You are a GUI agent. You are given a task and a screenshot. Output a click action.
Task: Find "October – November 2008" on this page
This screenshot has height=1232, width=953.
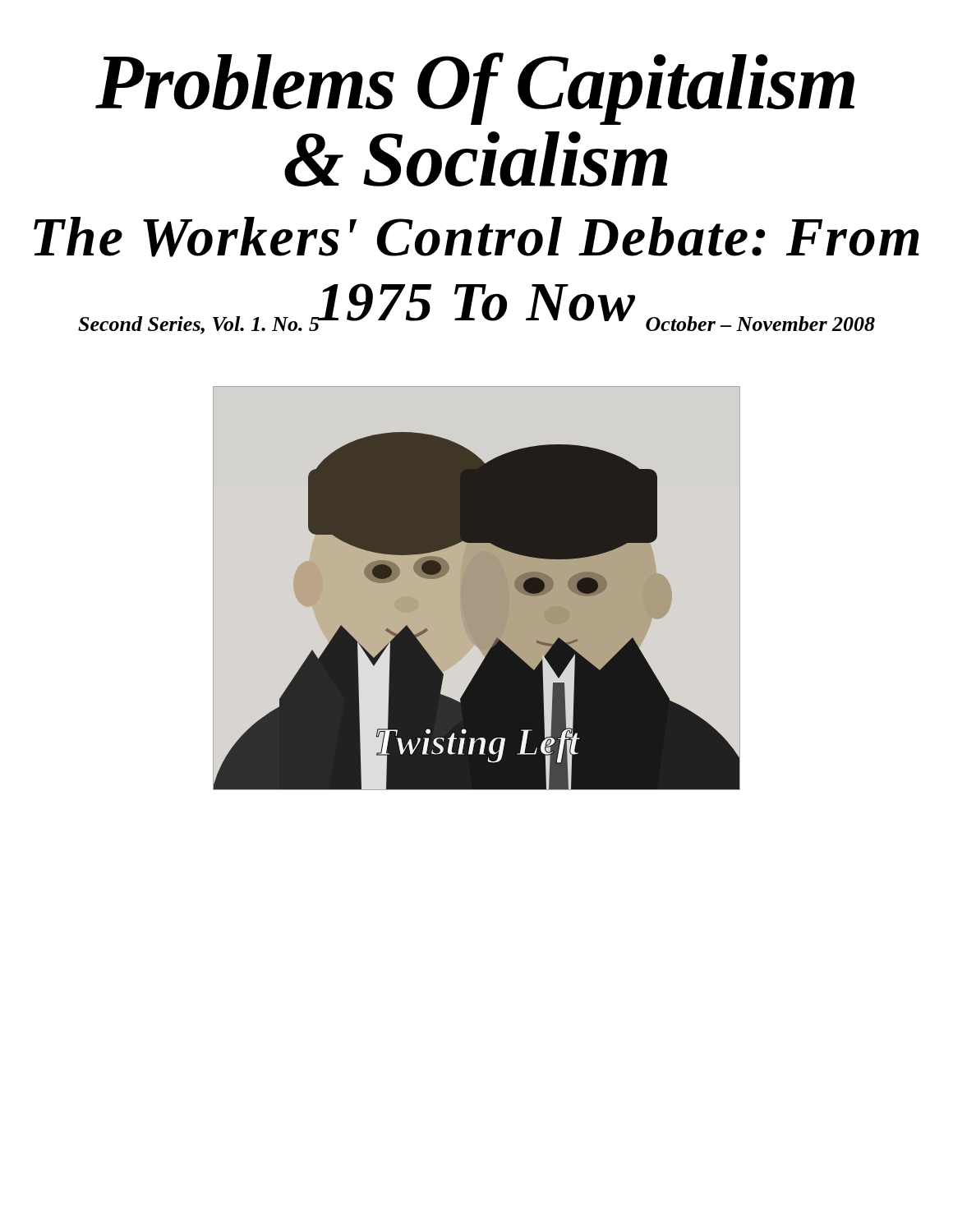click(760, 324)
